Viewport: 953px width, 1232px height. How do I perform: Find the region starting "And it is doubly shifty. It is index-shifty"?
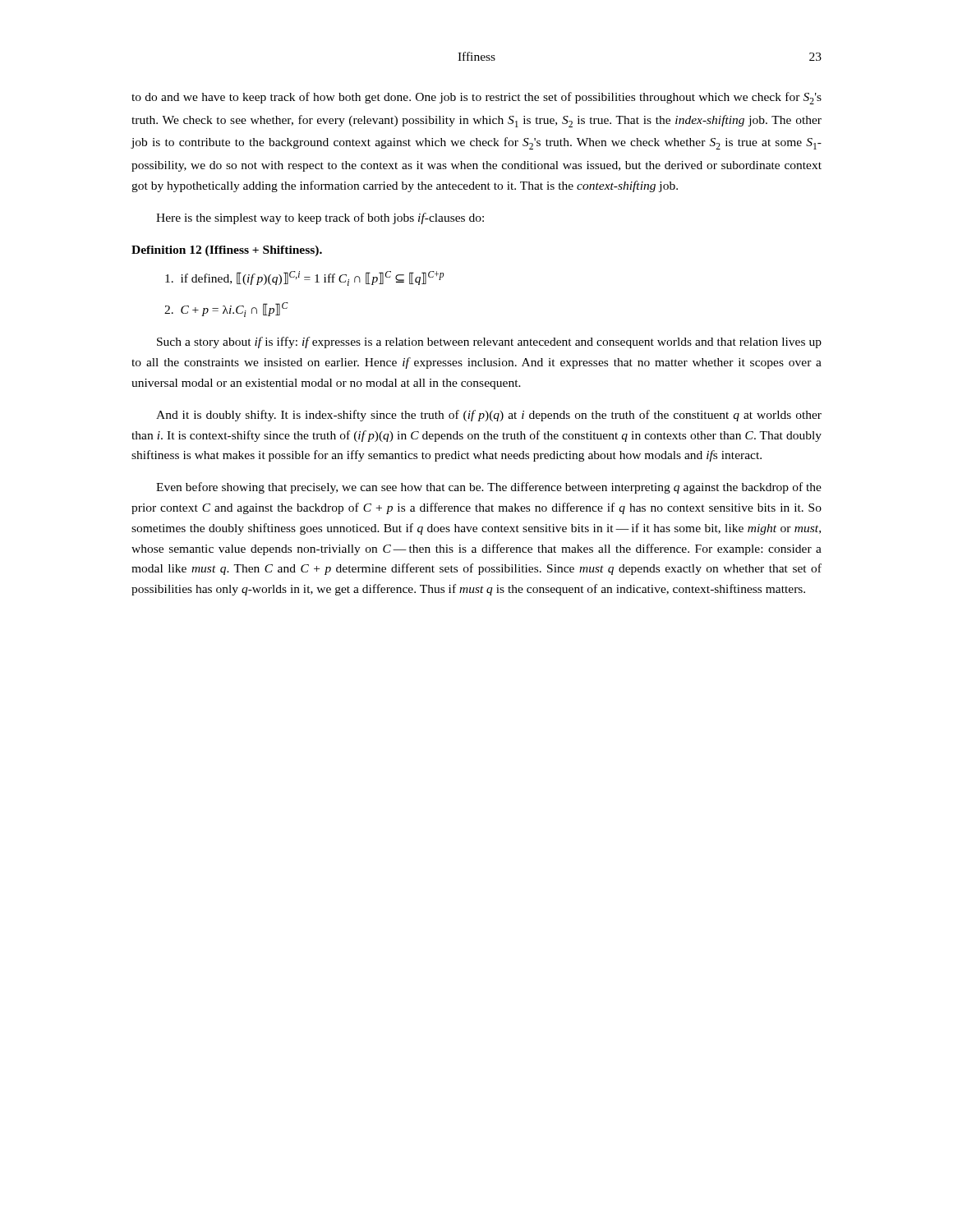click(x=476, y=435)
